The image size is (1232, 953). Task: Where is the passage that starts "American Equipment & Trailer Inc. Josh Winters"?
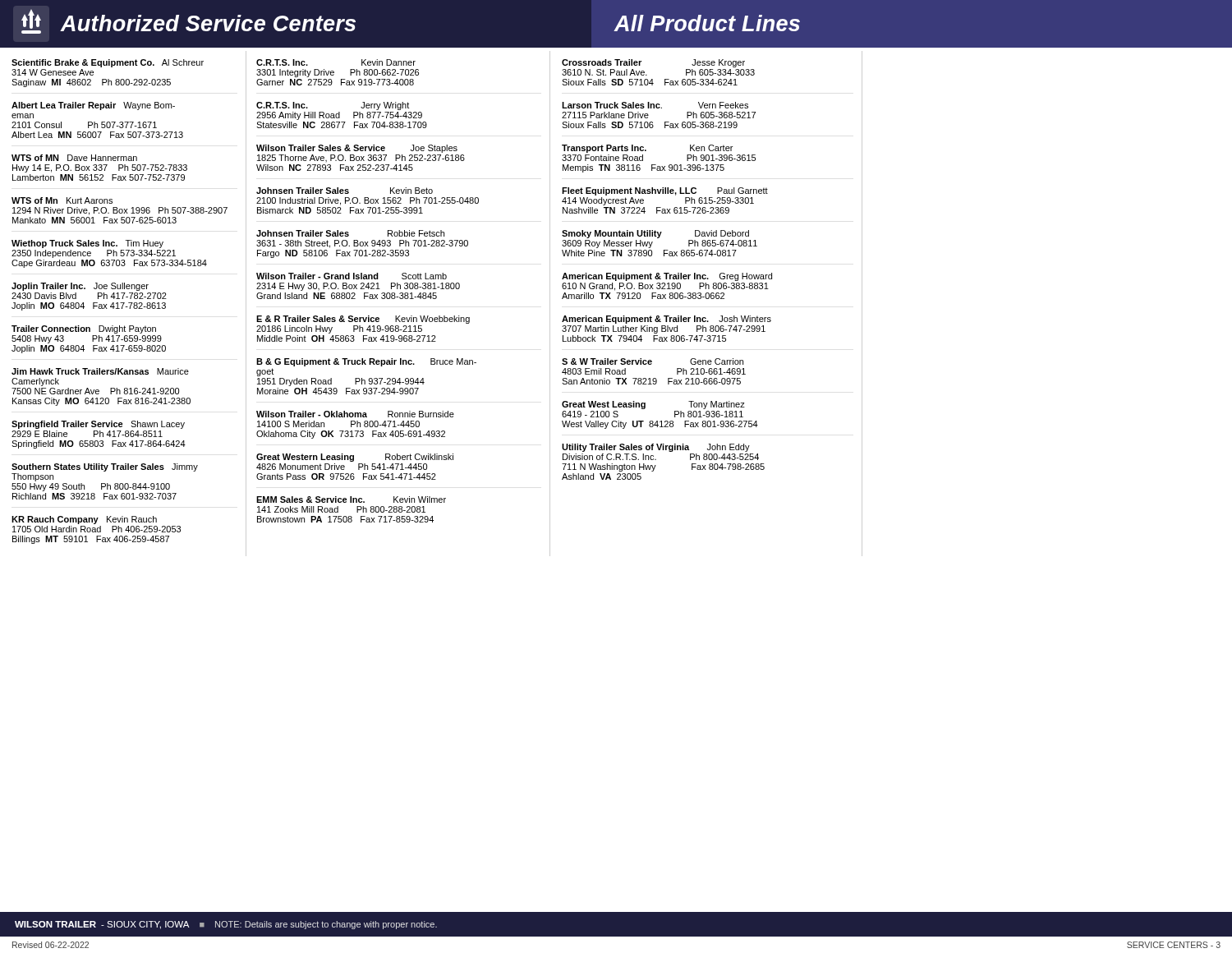pos(708,329)
